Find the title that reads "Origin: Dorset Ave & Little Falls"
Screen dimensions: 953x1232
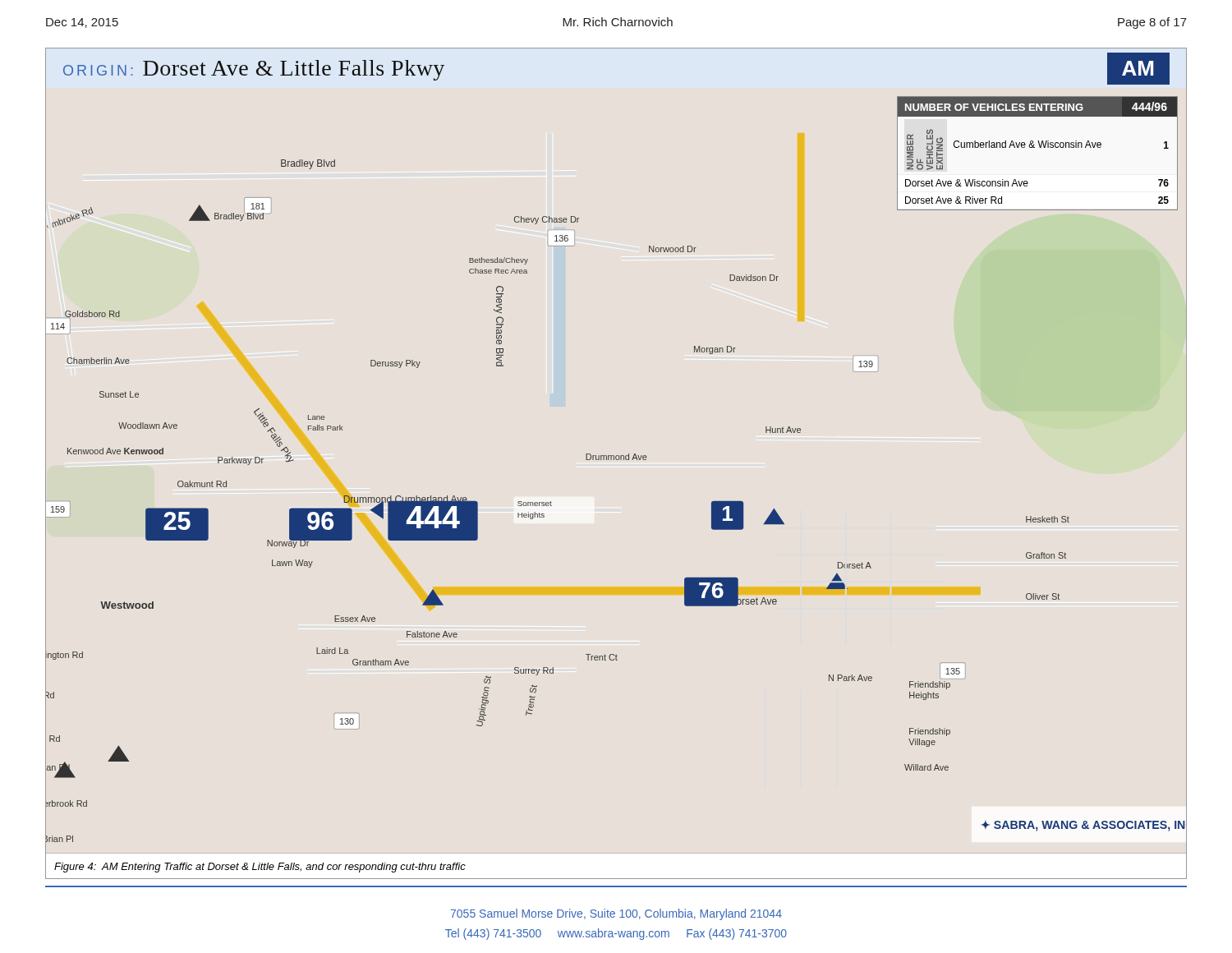pyautogui.click(x=264, y=69)
